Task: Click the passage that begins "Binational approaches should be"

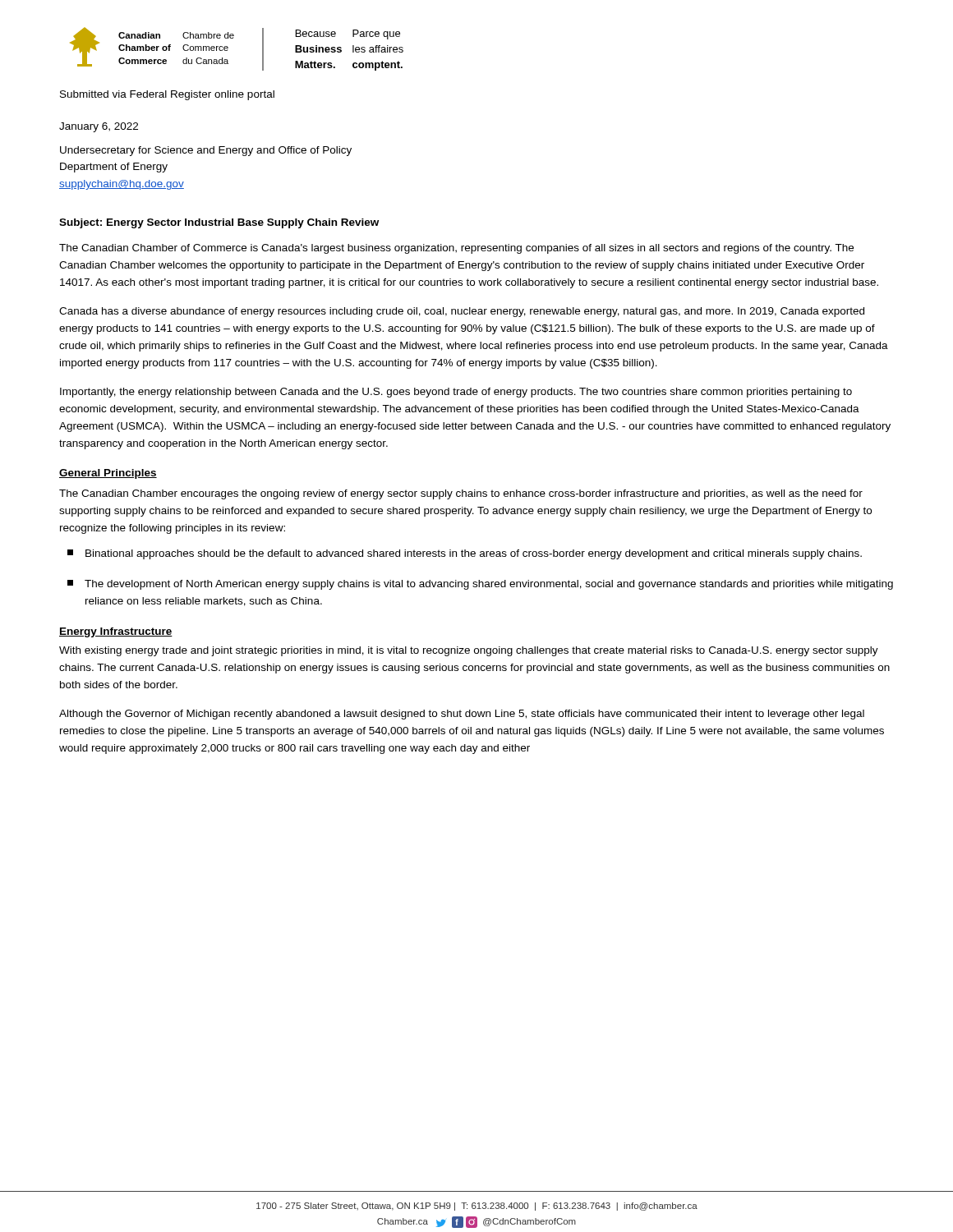Action: tap(481, 554)
